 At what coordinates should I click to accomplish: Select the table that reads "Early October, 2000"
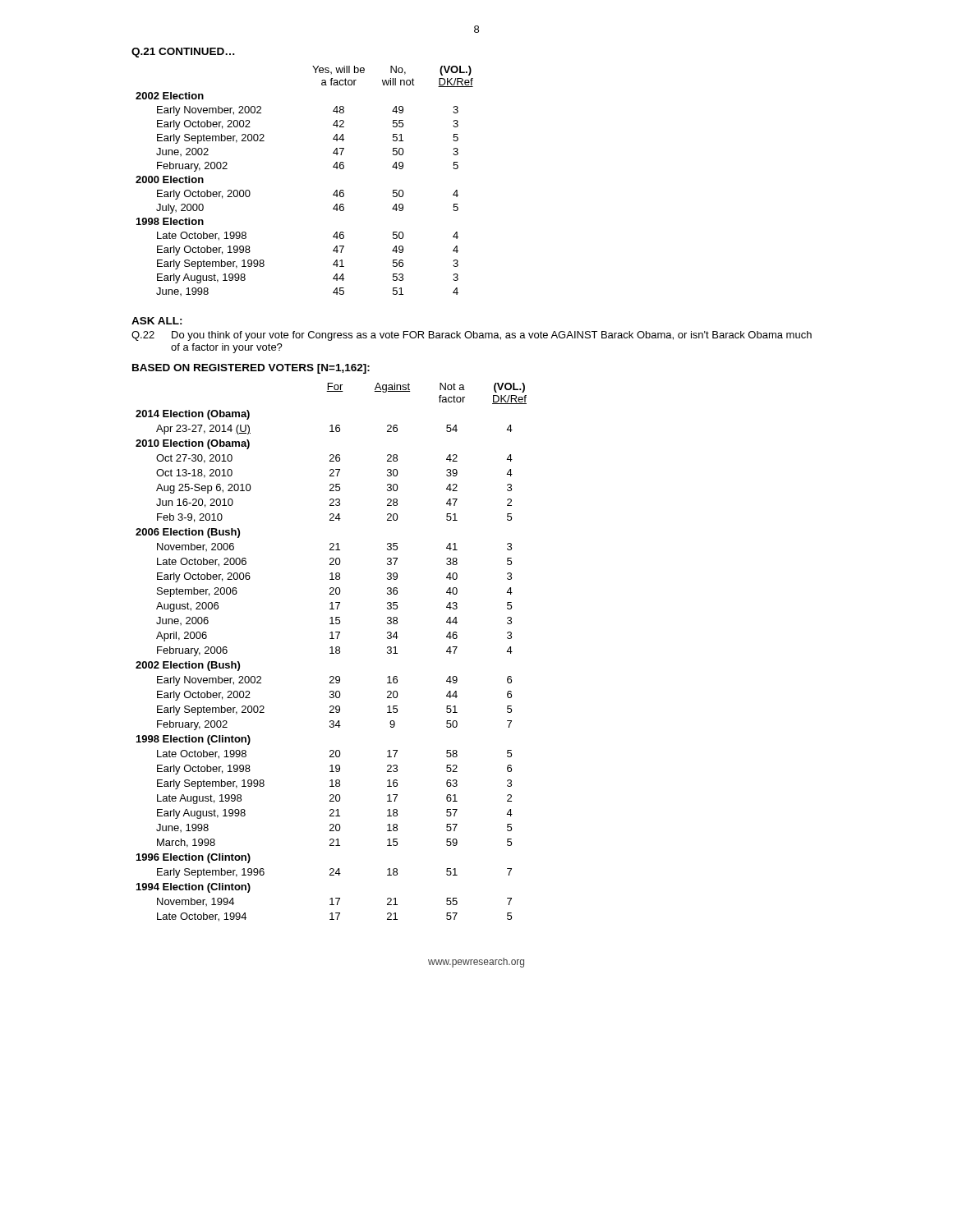(x=476, y=180)
